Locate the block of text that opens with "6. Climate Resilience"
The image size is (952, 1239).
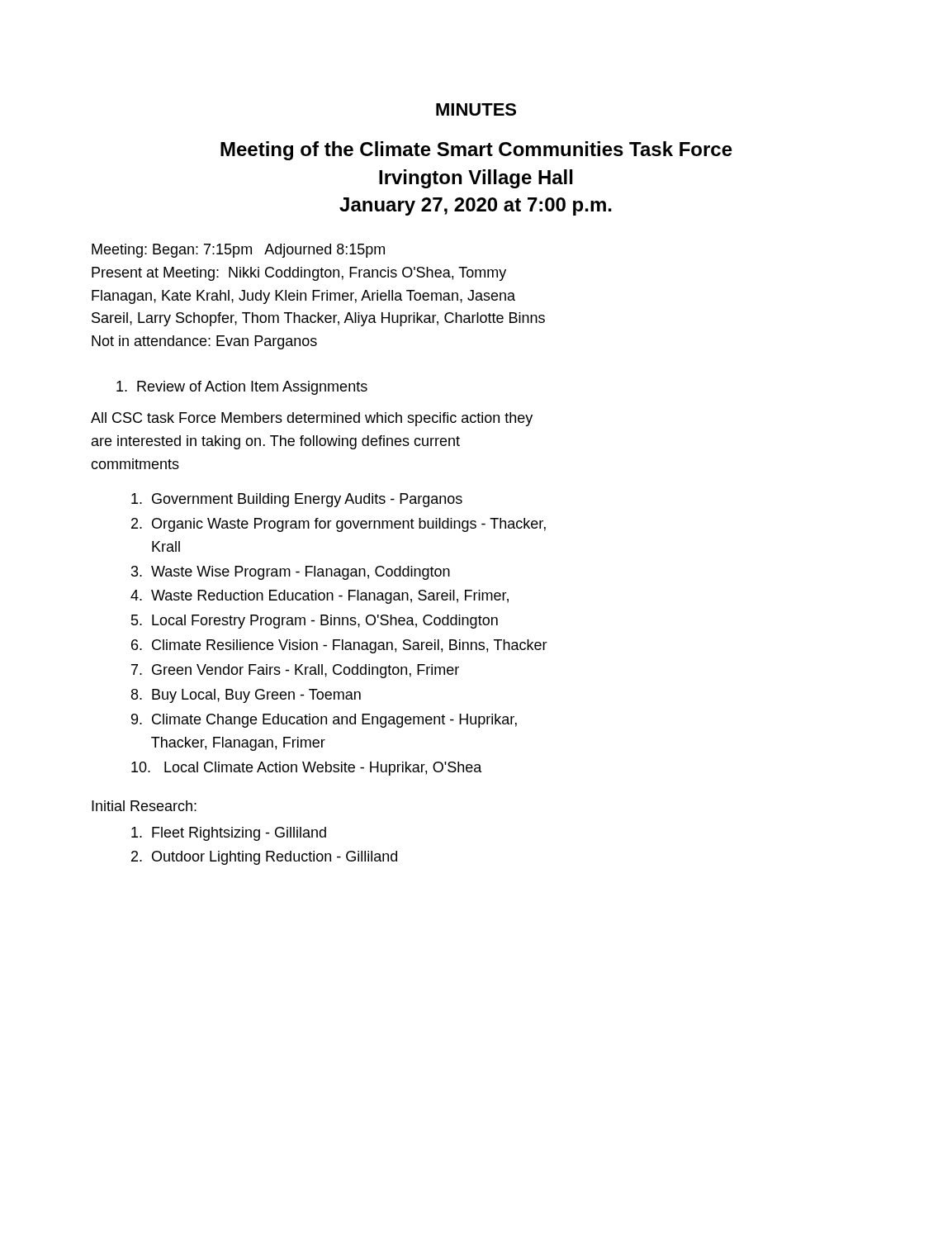[339, 645]
